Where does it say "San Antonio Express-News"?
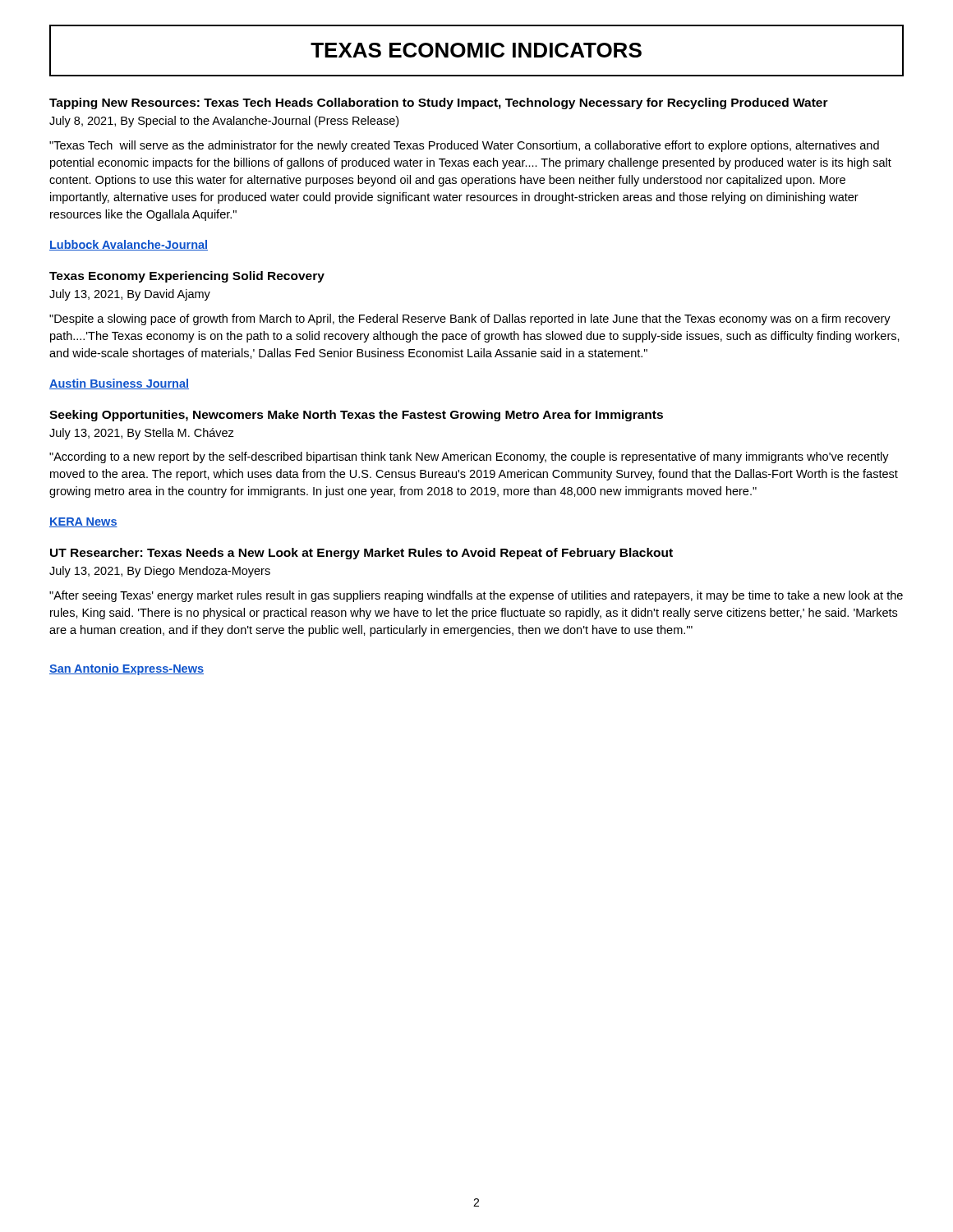 coord(127,669)
